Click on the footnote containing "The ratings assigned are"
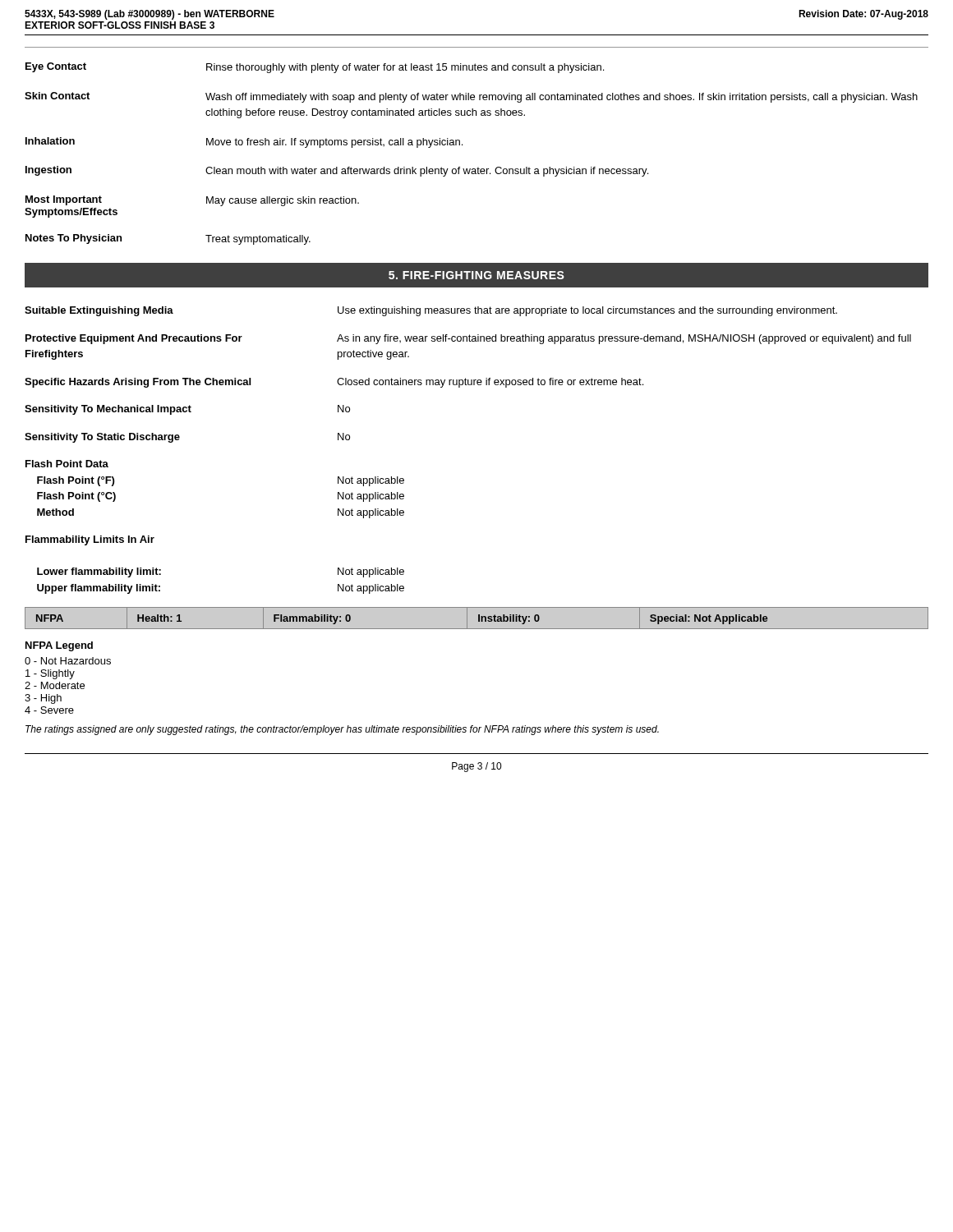The height and width of the screenshot is (1232, 953). pos(342,729)
